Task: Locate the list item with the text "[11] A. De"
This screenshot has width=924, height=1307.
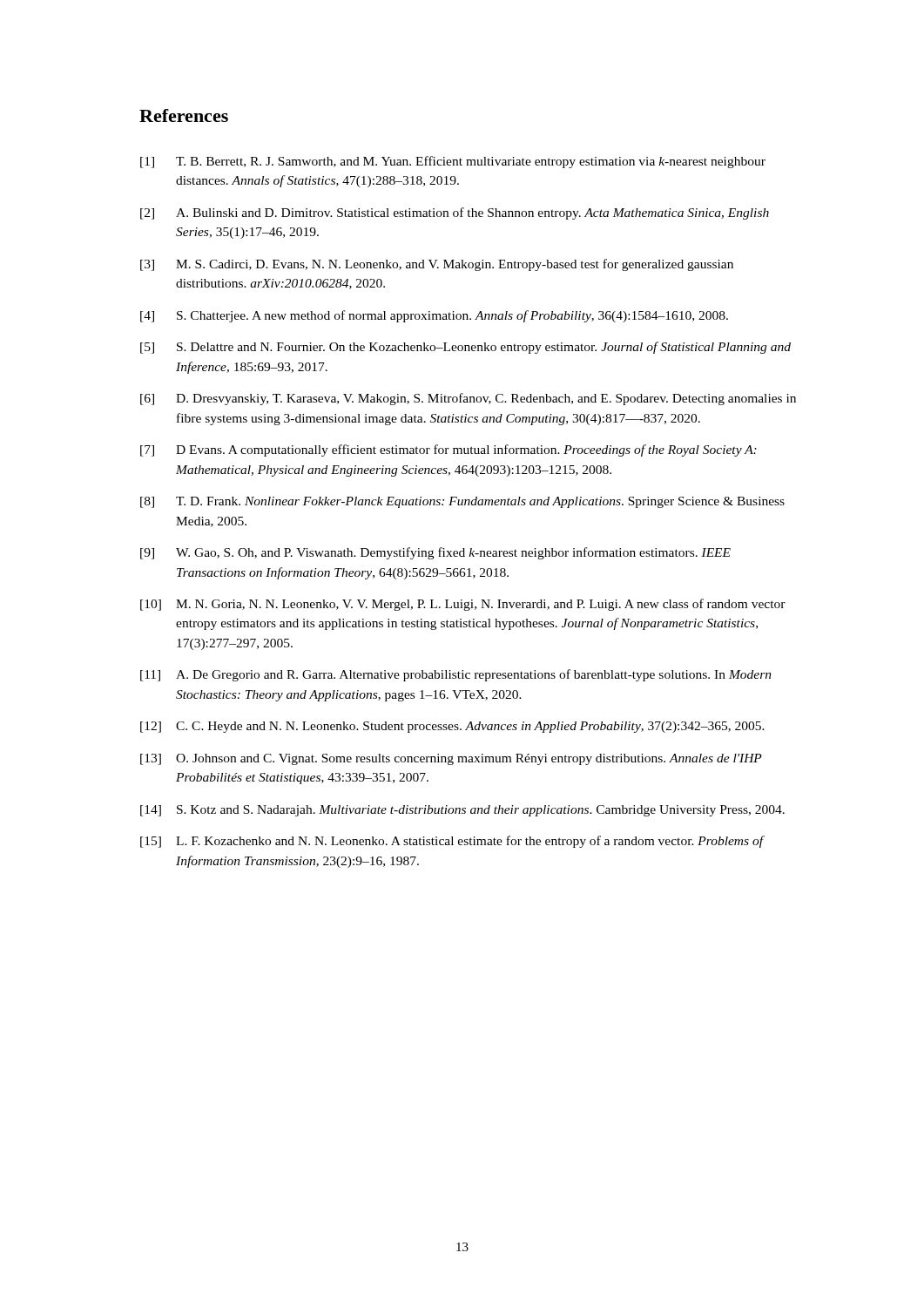Action: coord(471,685)
